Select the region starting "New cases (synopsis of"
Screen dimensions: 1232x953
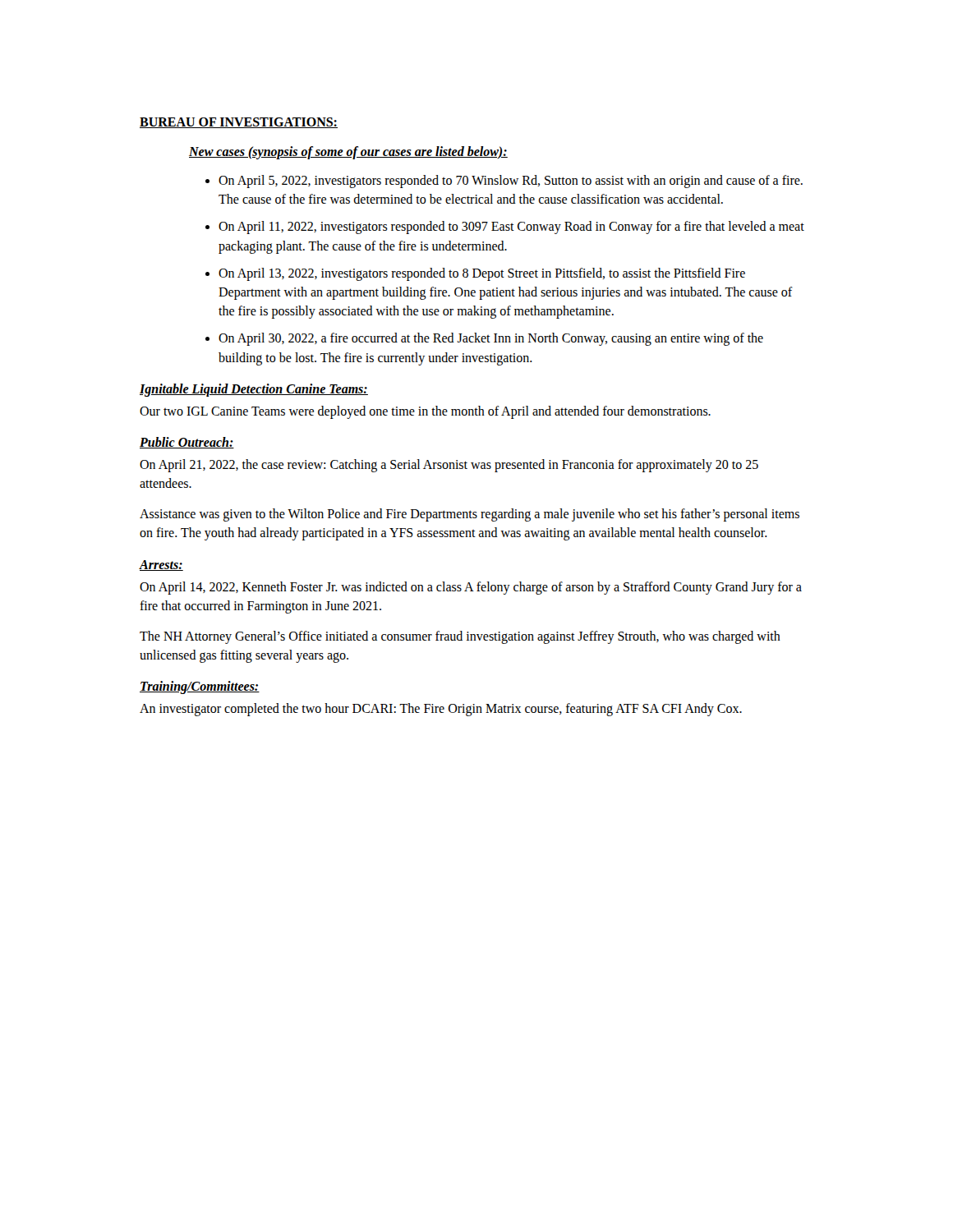click(348, 152)
